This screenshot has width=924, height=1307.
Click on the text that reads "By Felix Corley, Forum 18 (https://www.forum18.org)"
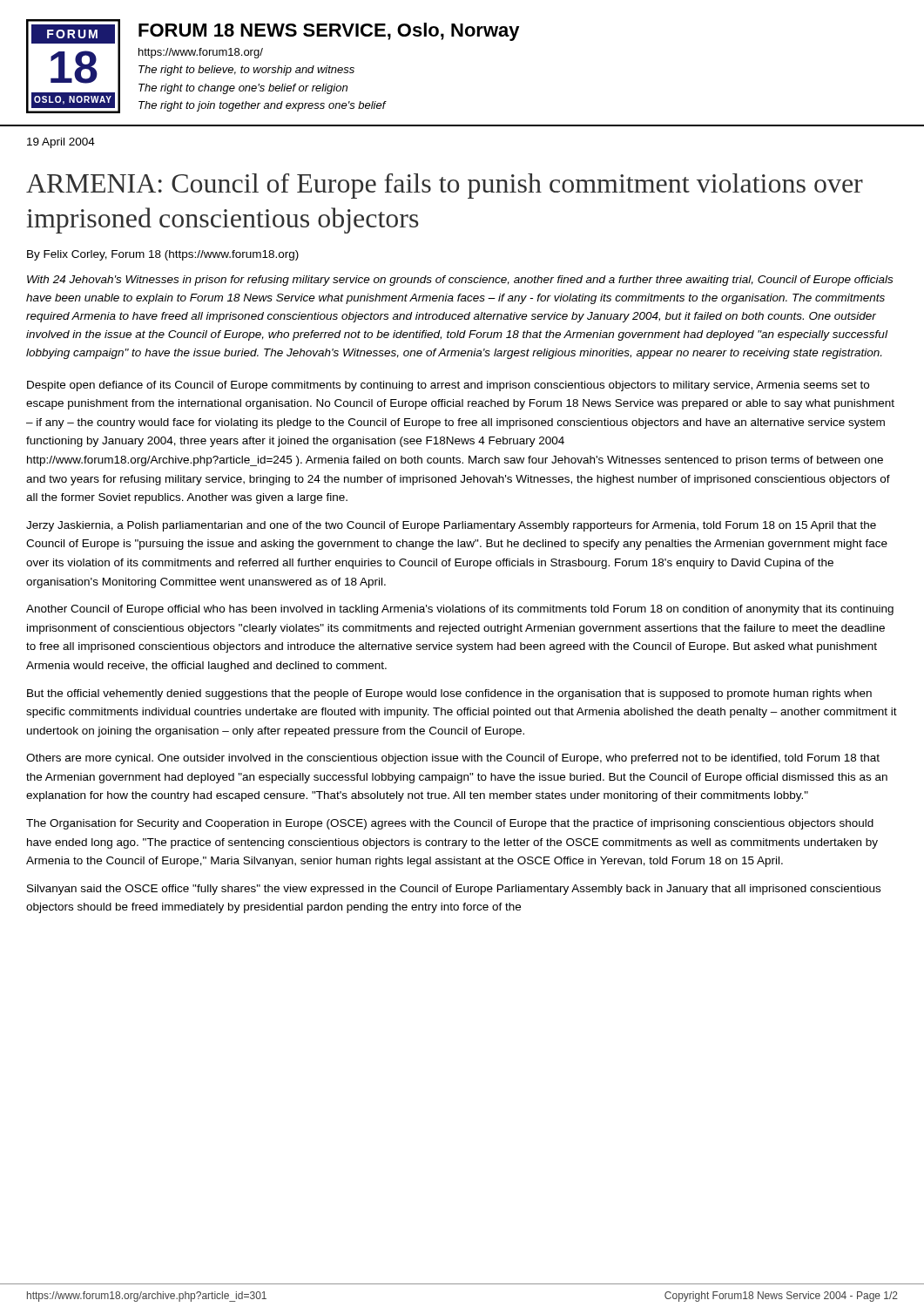163,254
